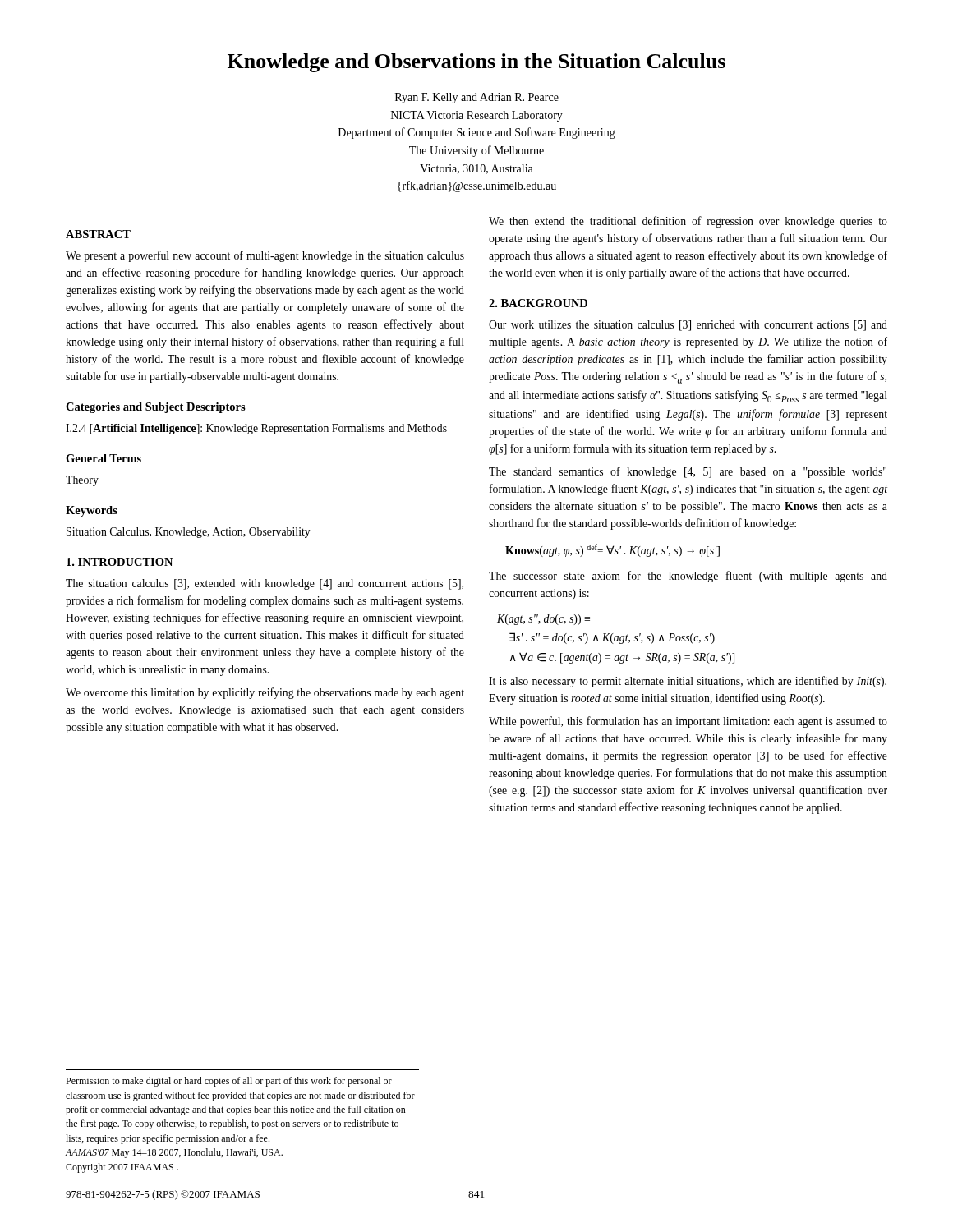
Task: Locate the section header containing "1. INTRODUCTION"
Action: tap(119, 562)
